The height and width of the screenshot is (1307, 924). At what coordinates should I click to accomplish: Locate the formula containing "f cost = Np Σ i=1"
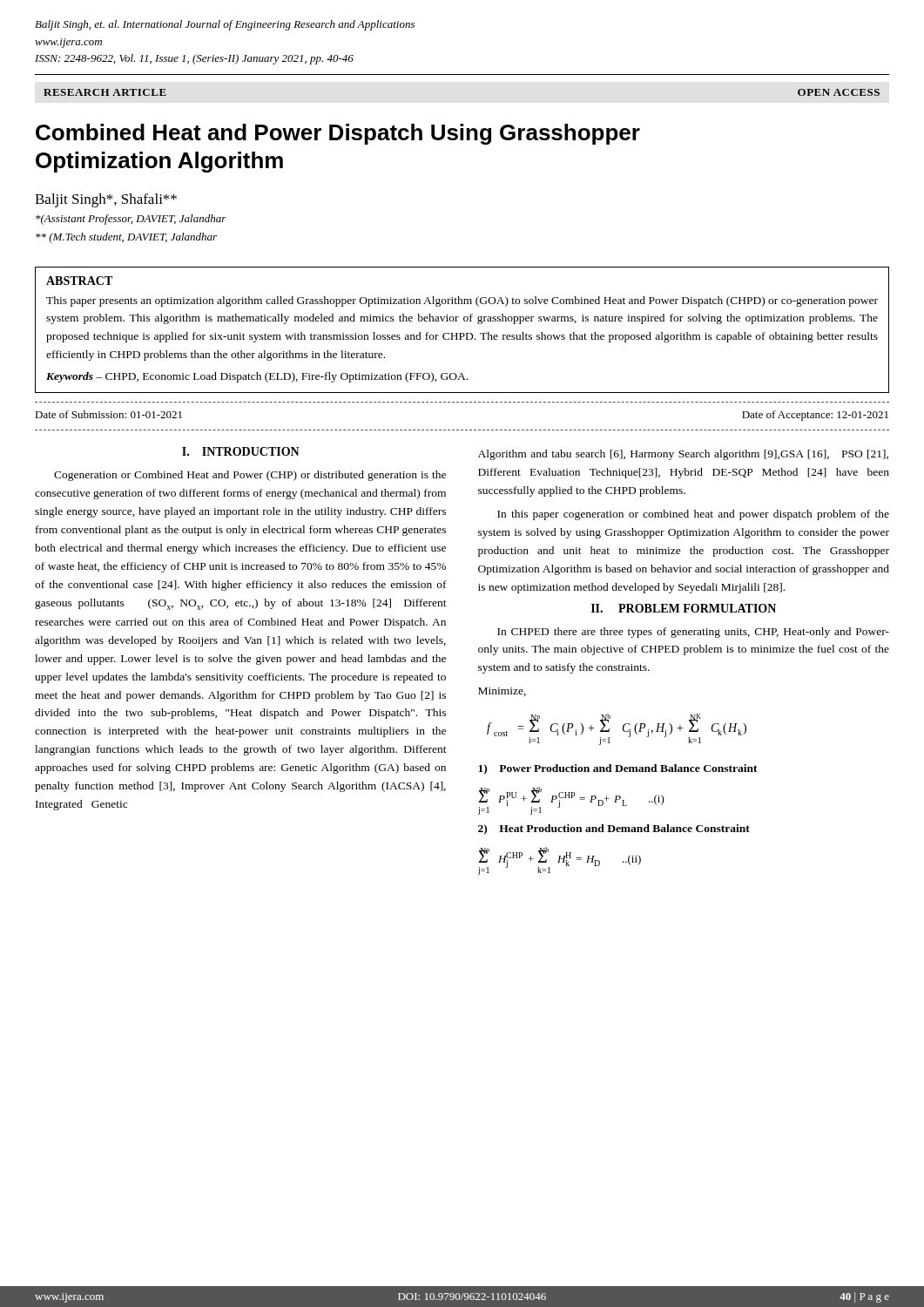[646, 729]
